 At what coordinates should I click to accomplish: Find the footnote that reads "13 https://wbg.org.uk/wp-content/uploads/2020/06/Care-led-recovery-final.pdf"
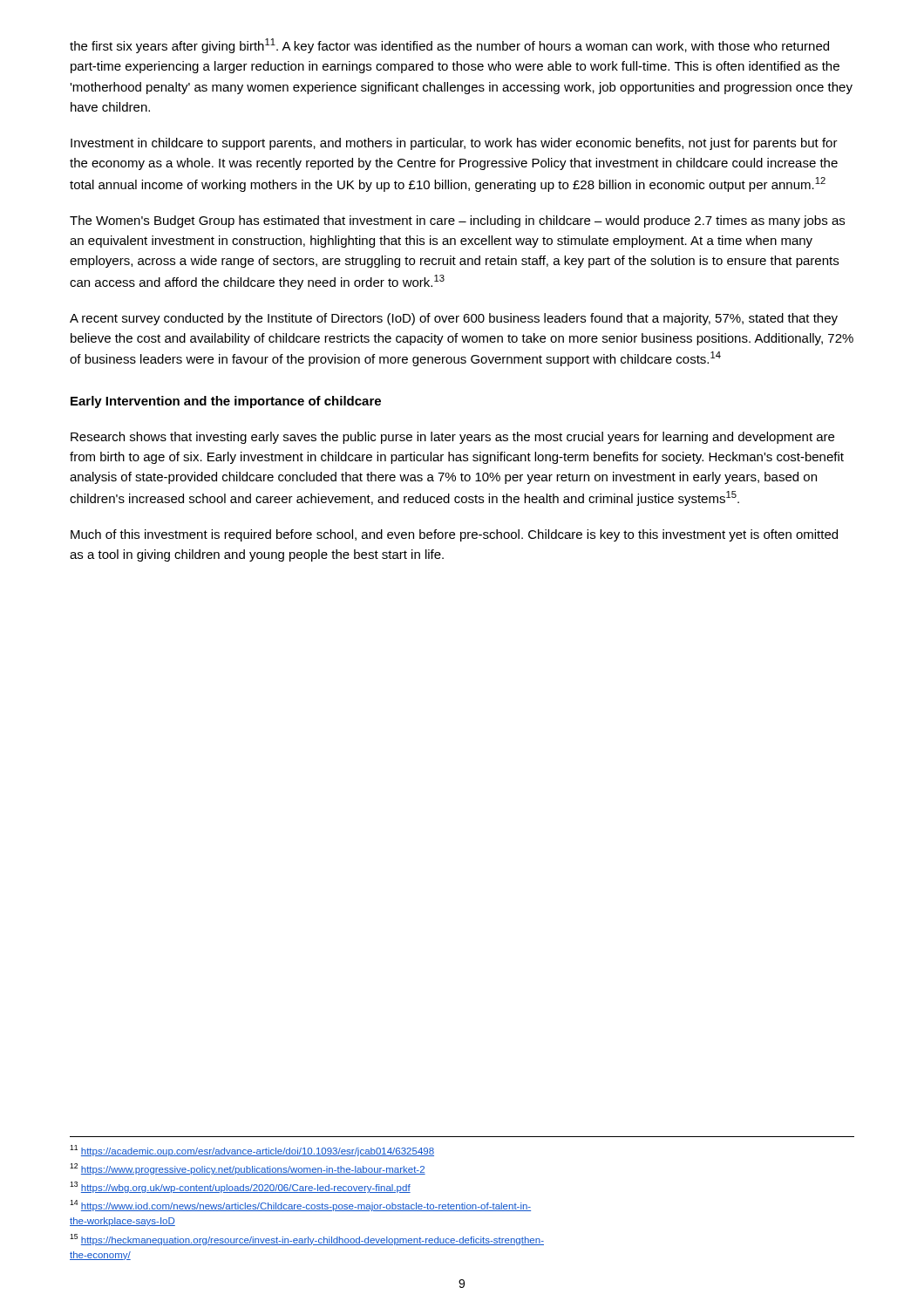[240, 1187]
